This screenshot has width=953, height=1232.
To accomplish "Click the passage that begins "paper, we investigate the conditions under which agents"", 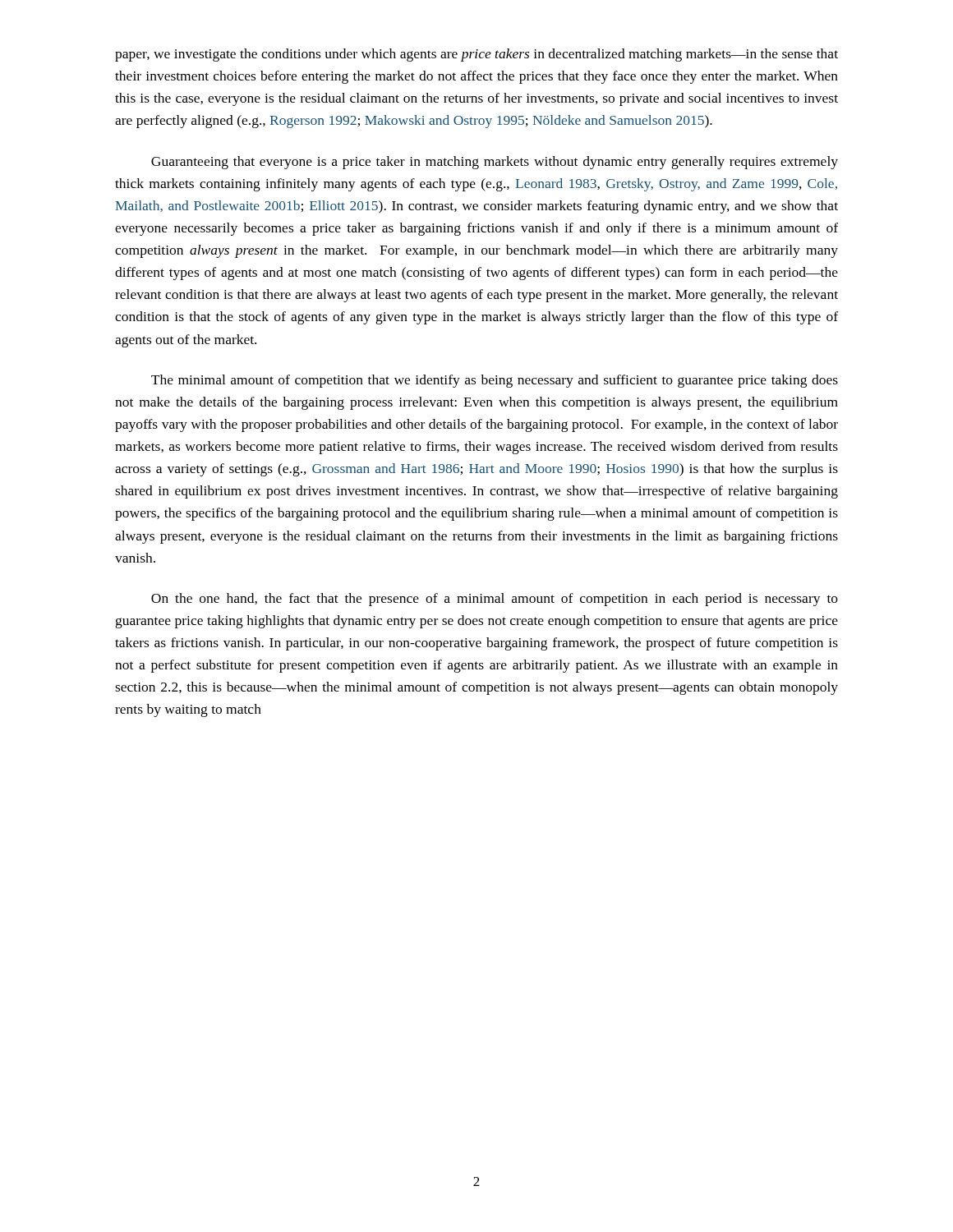I will tap(476, 87).
